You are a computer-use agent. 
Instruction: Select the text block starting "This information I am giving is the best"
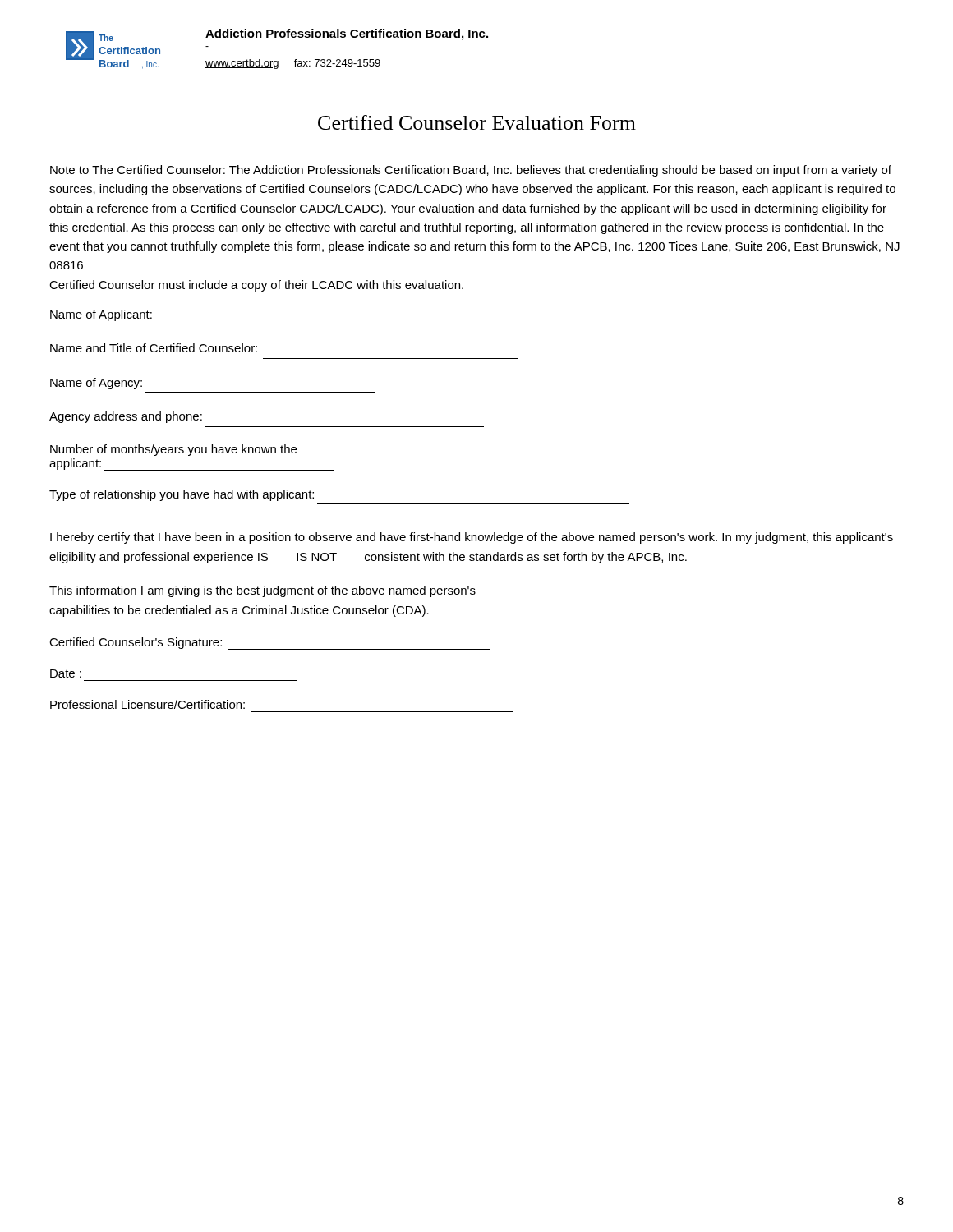coord(262,590)
